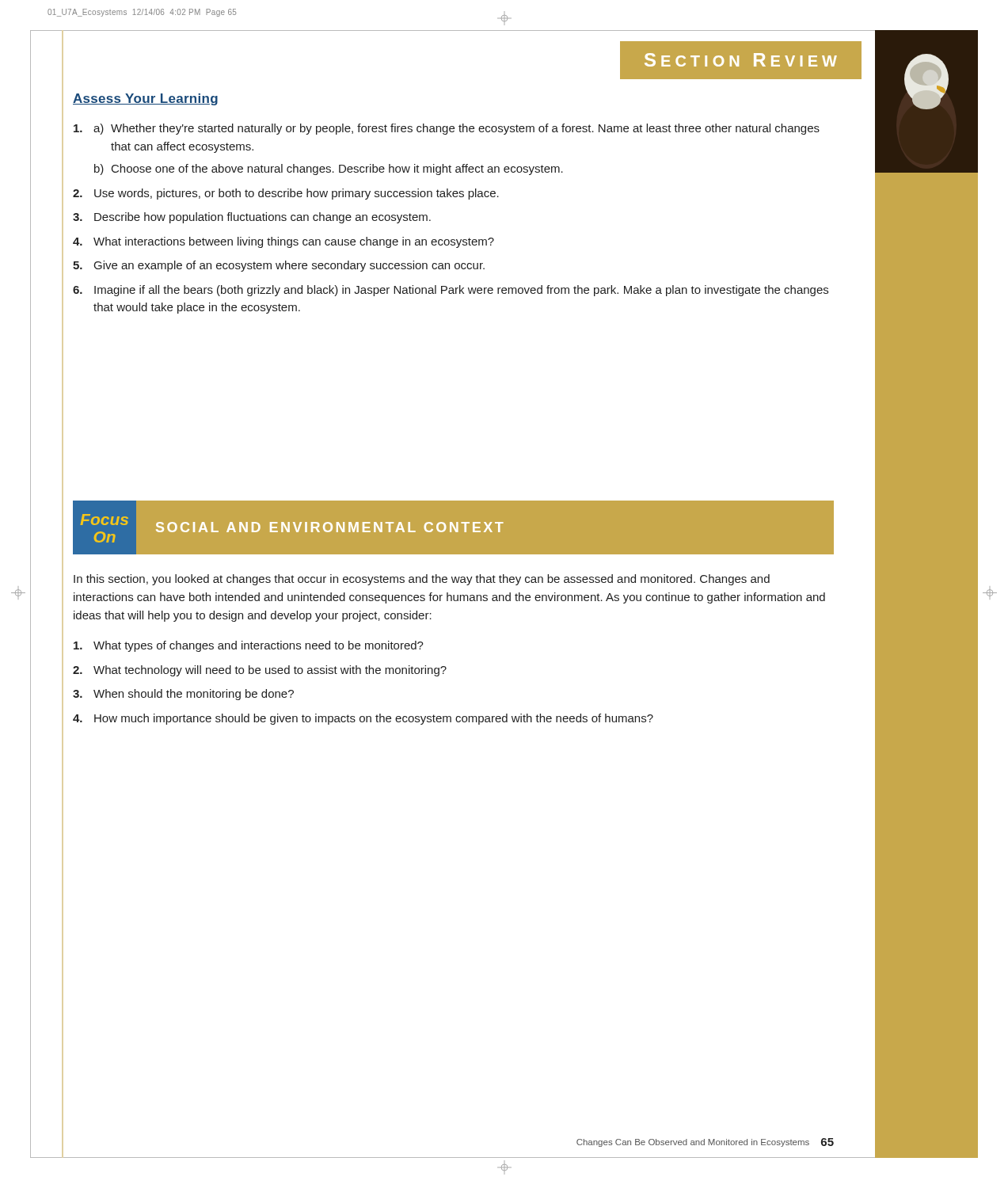
Task: Locate the element starting "4. What interactions"
Action: pyautogui.click(x=284, y=241)
